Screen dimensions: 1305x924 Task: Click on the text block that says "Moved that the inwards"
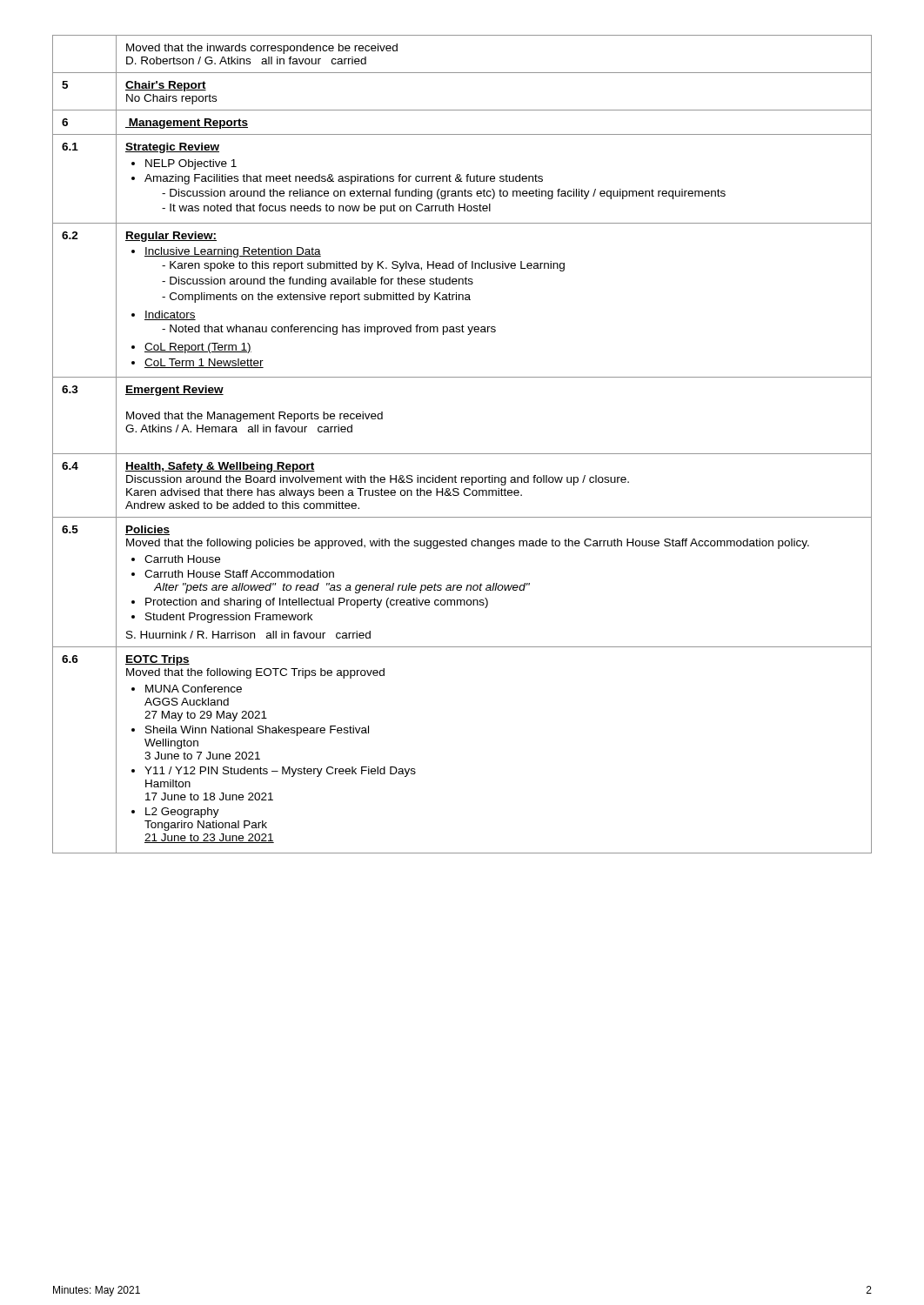(262, 54)
